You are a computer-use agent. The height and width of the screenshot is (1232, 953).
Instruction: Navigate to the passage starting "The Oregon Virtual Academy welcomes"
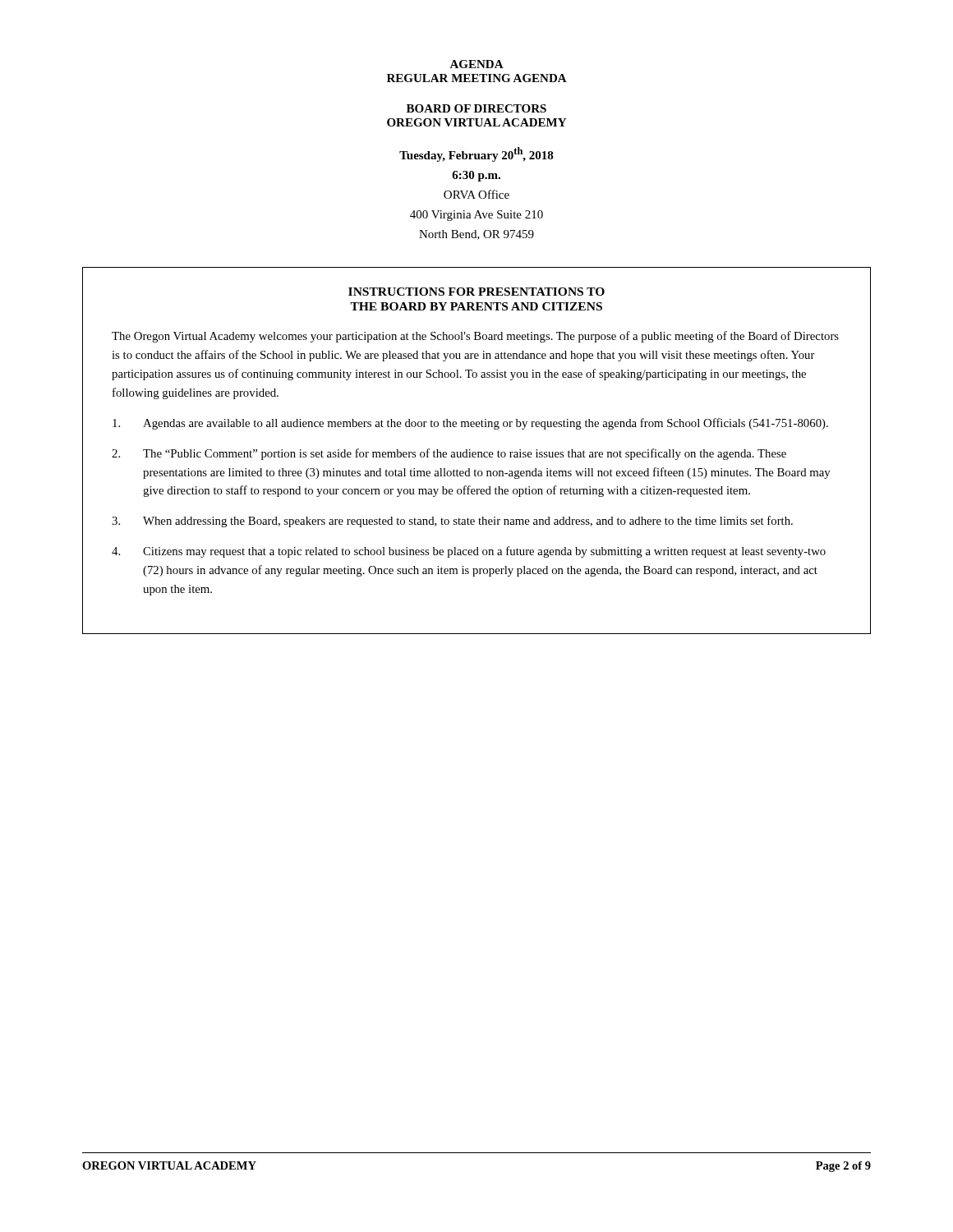pos(475,364)
